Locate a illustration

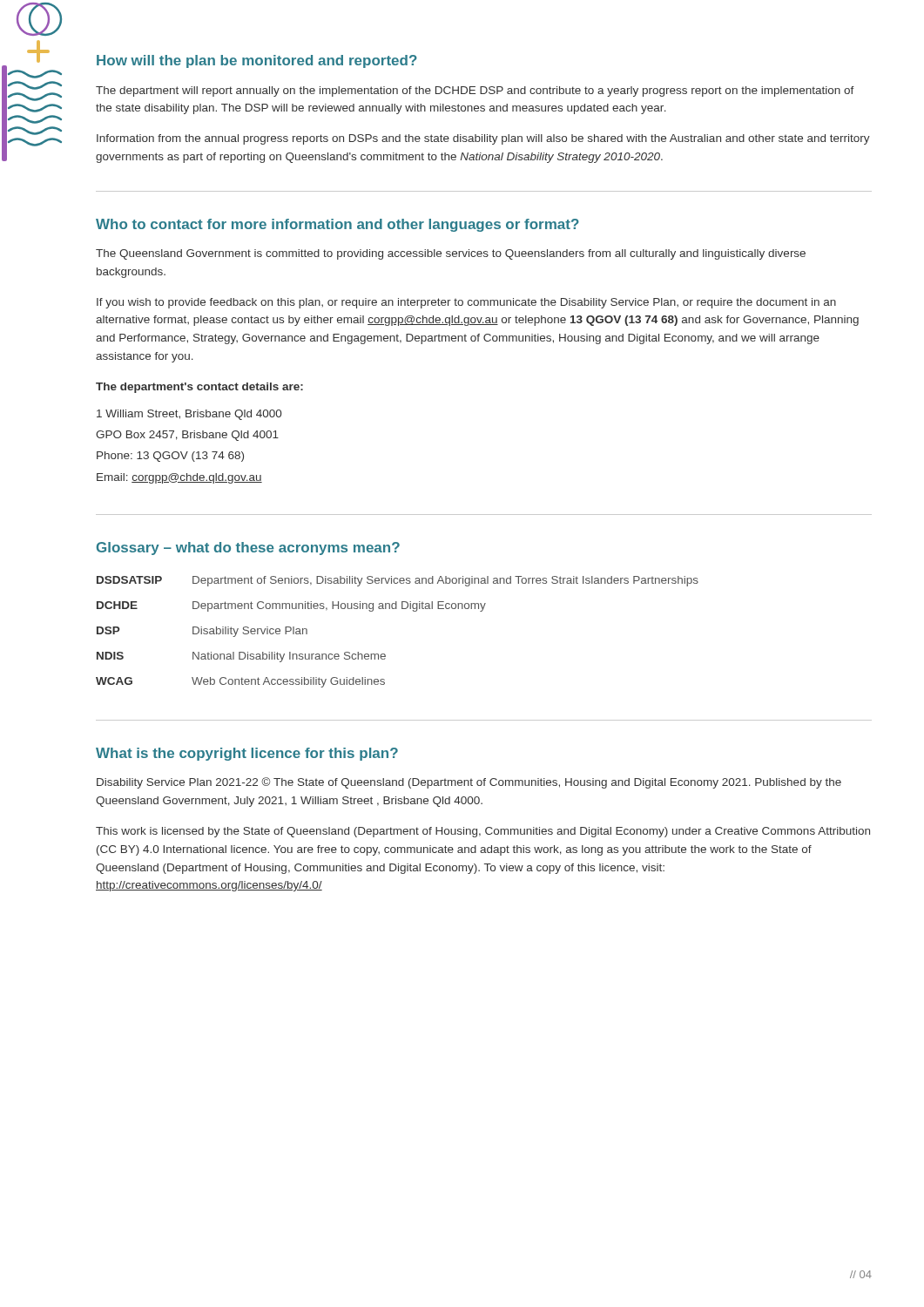pyautogui.click(x=39, y=113)
